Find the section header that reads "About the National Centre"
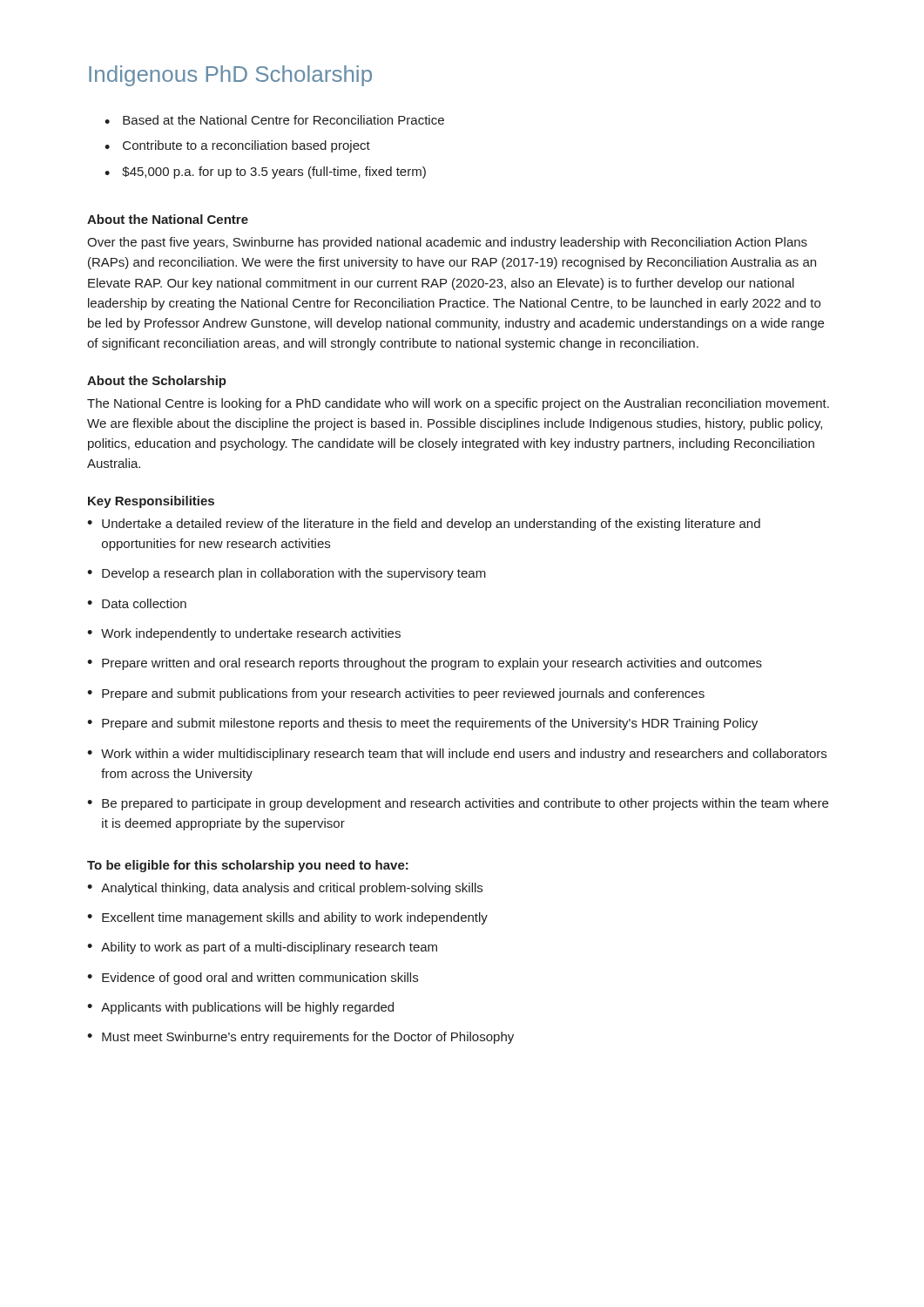 click(168, 219)
